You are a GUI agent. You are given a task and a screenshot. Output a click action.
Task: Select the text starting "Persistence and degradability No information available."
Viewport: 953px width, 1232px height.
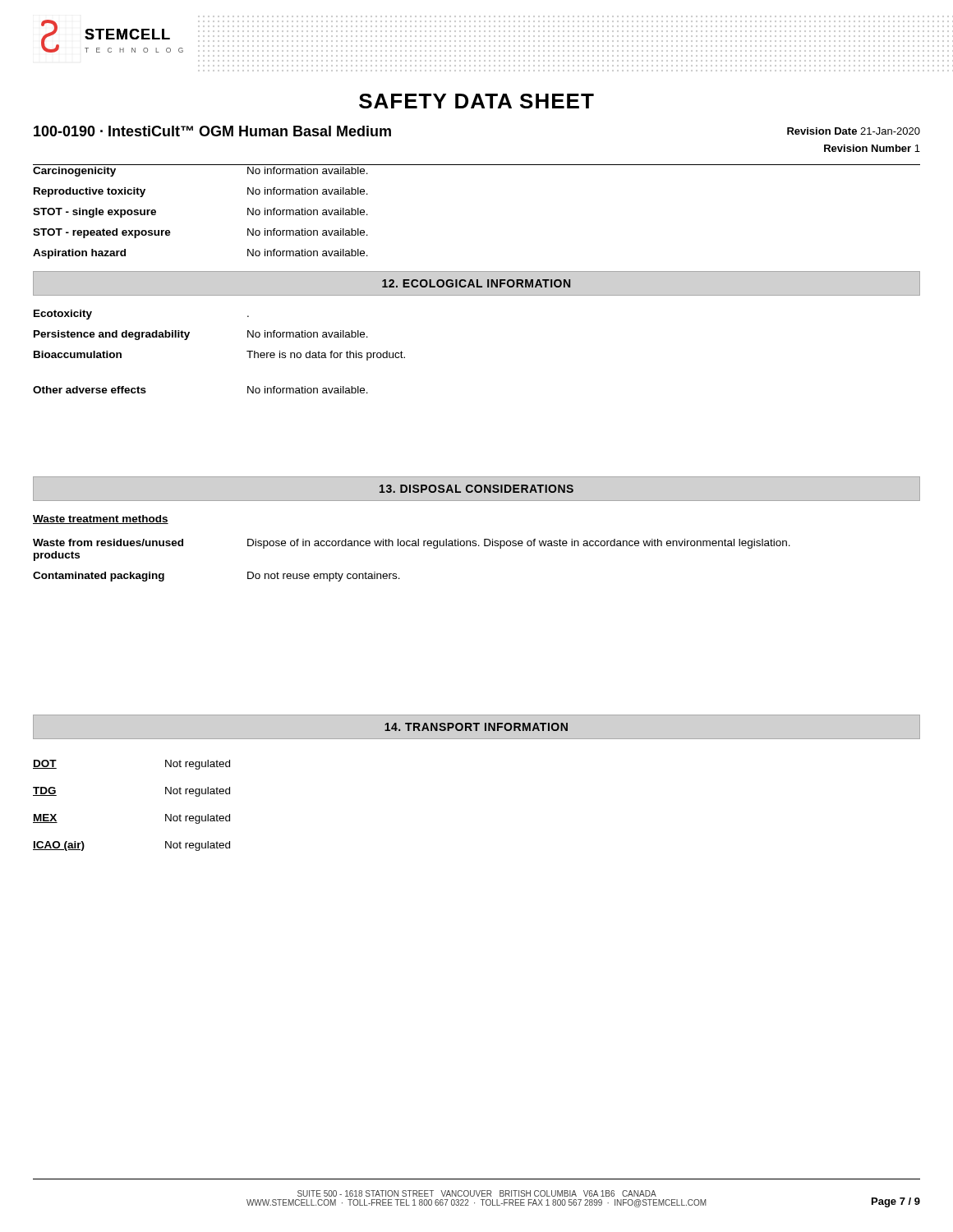point(115,335)
